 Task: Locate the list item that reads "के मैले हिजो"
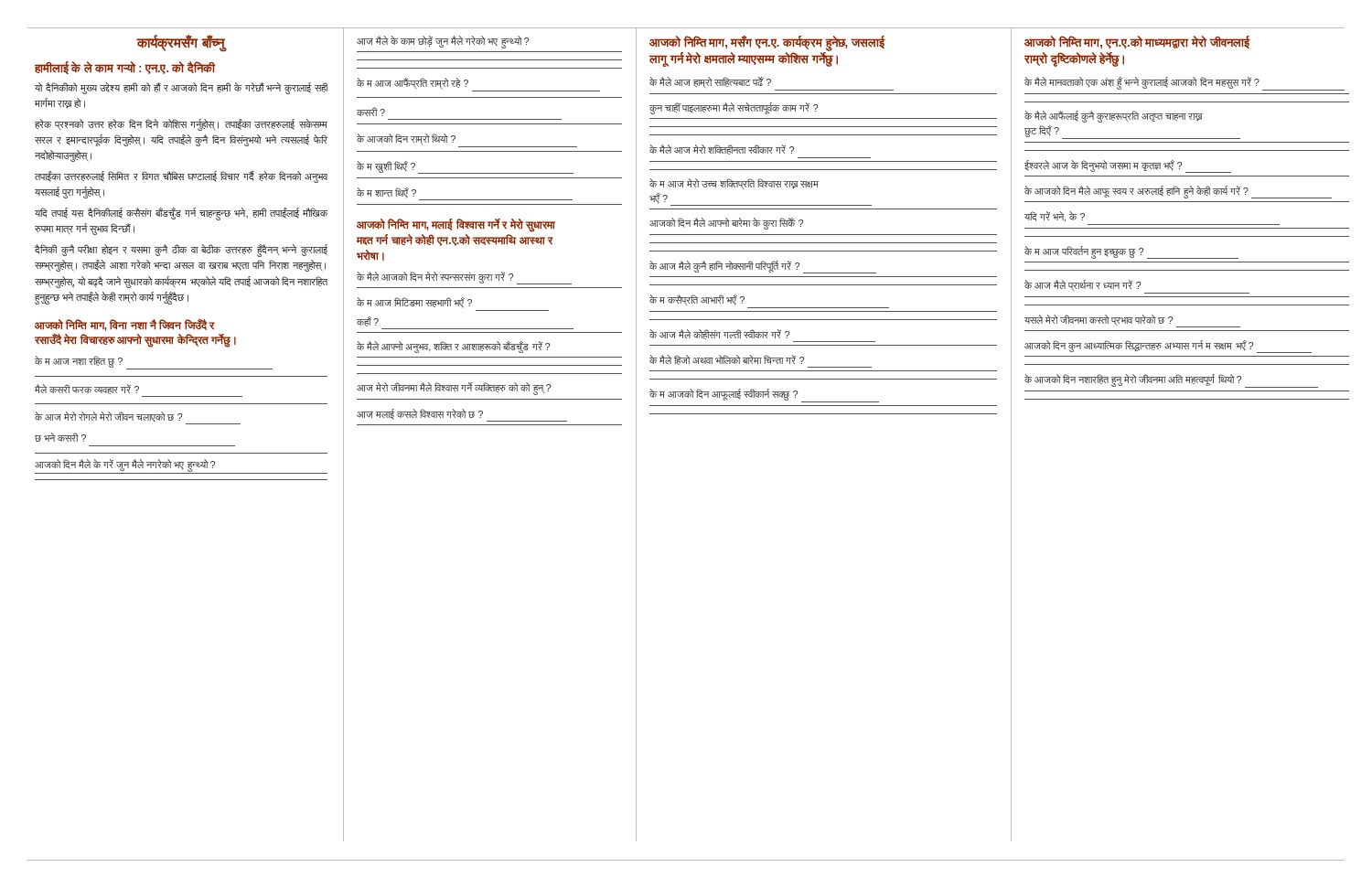coord(760,360)
